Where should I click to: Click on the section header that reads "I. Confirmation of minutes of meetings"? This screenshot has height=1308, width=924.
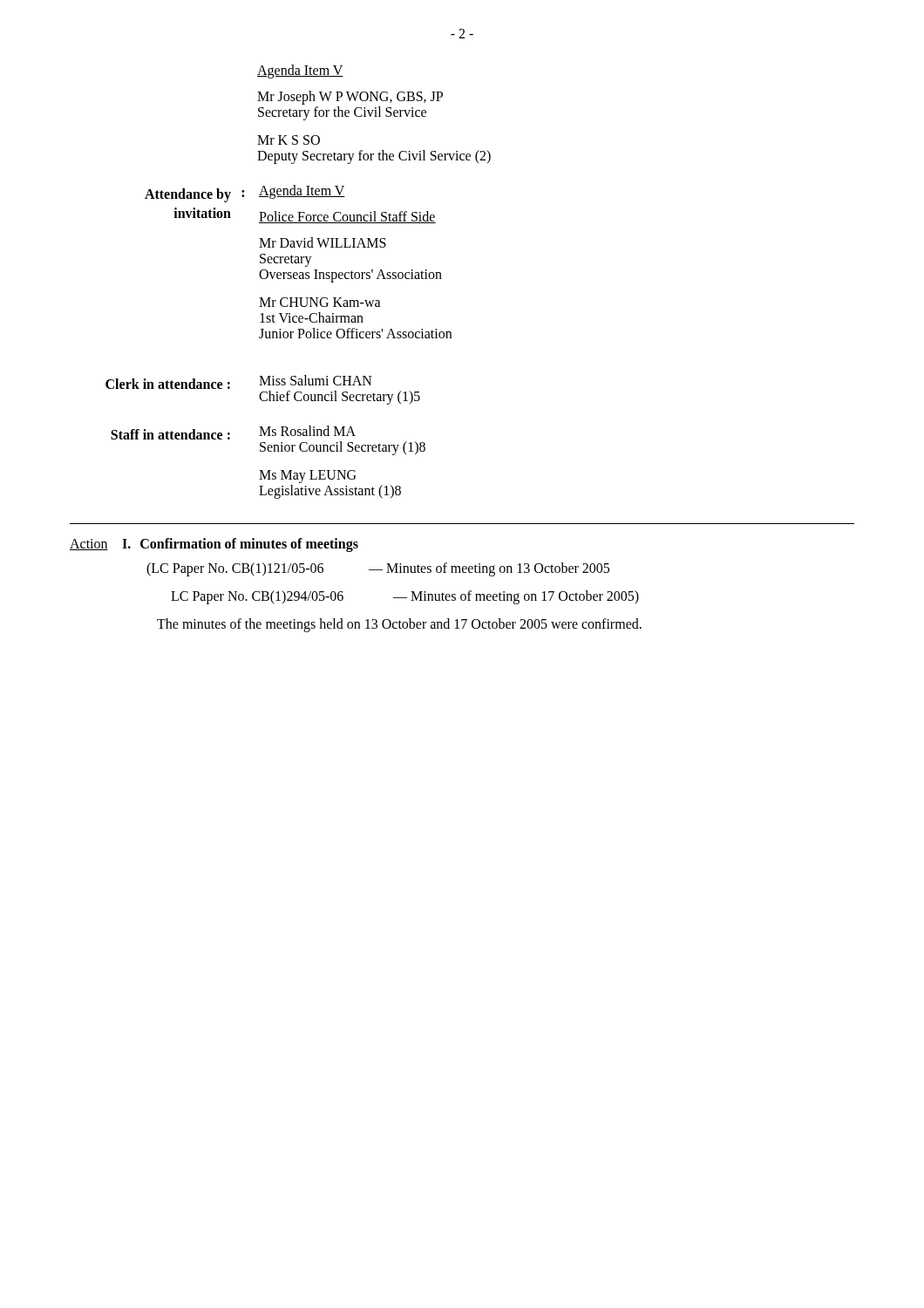click(240, 544)
